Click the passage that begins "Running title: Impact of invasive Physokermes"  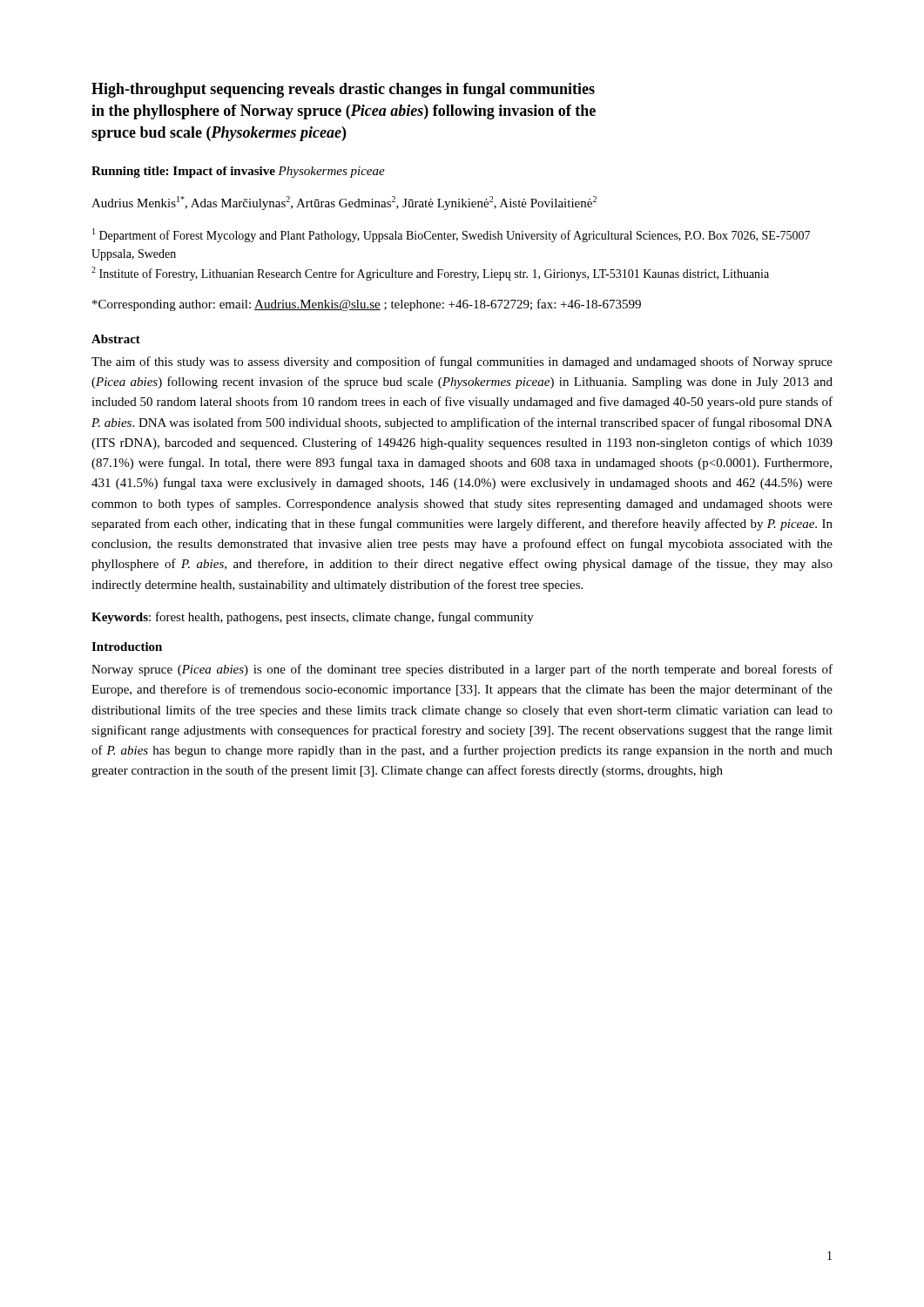[238, 170]
